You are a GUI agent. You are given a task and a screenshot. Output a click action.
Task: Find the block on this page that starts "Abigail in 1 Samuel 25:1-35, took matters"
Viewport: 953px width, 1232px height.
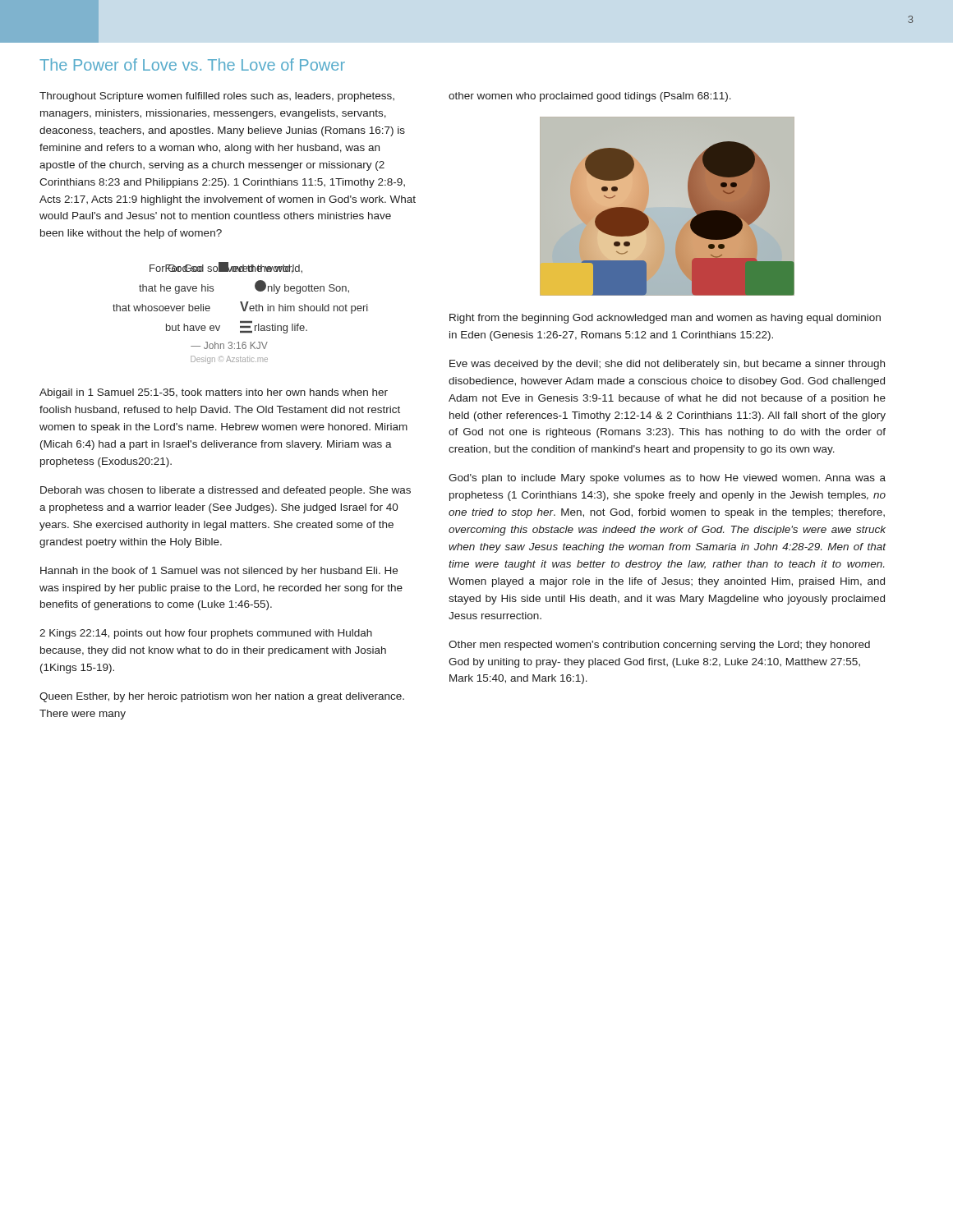click(224, 427)
